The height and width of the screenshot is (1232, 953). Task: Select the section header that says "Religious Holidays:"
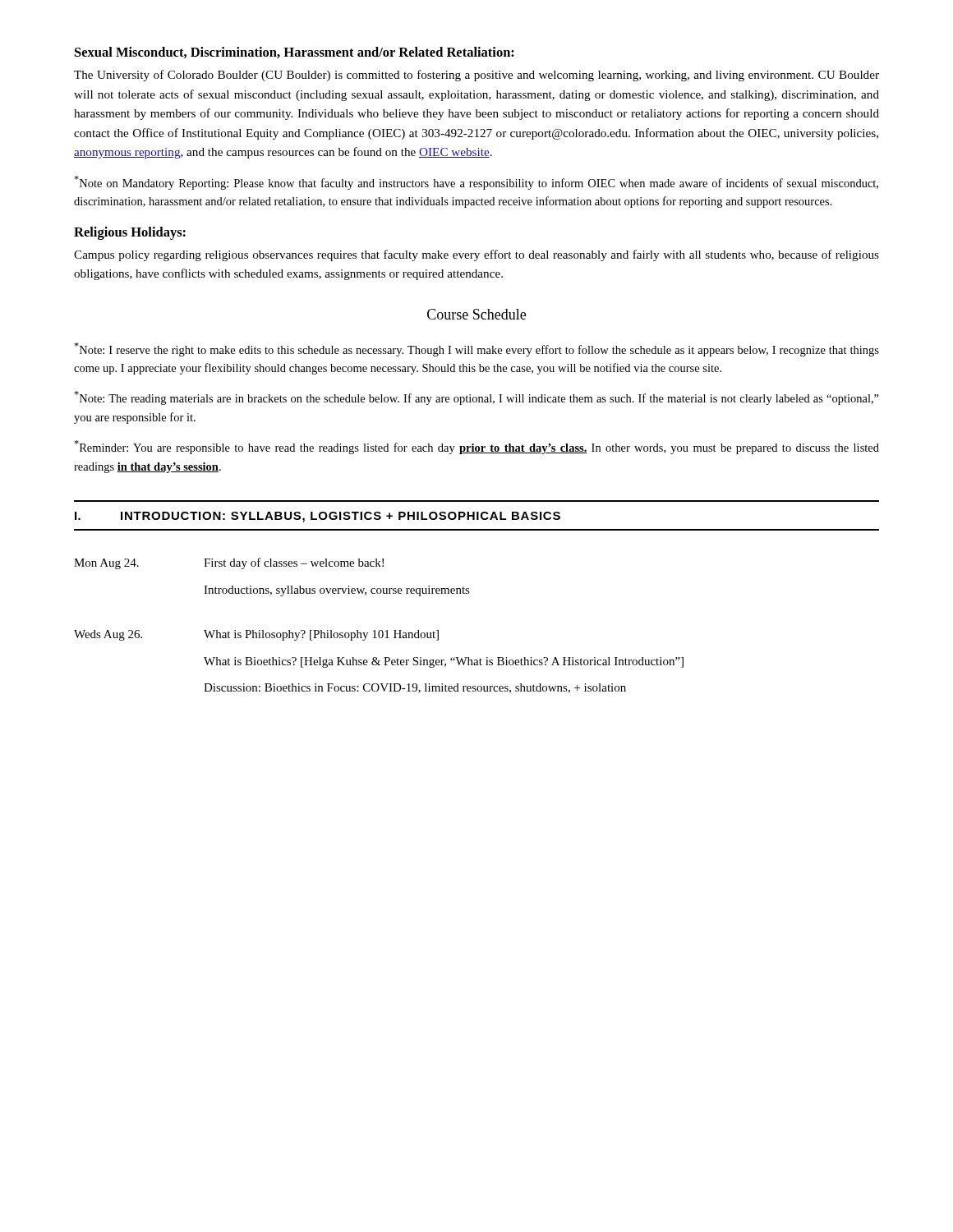(x=130, y=232)
